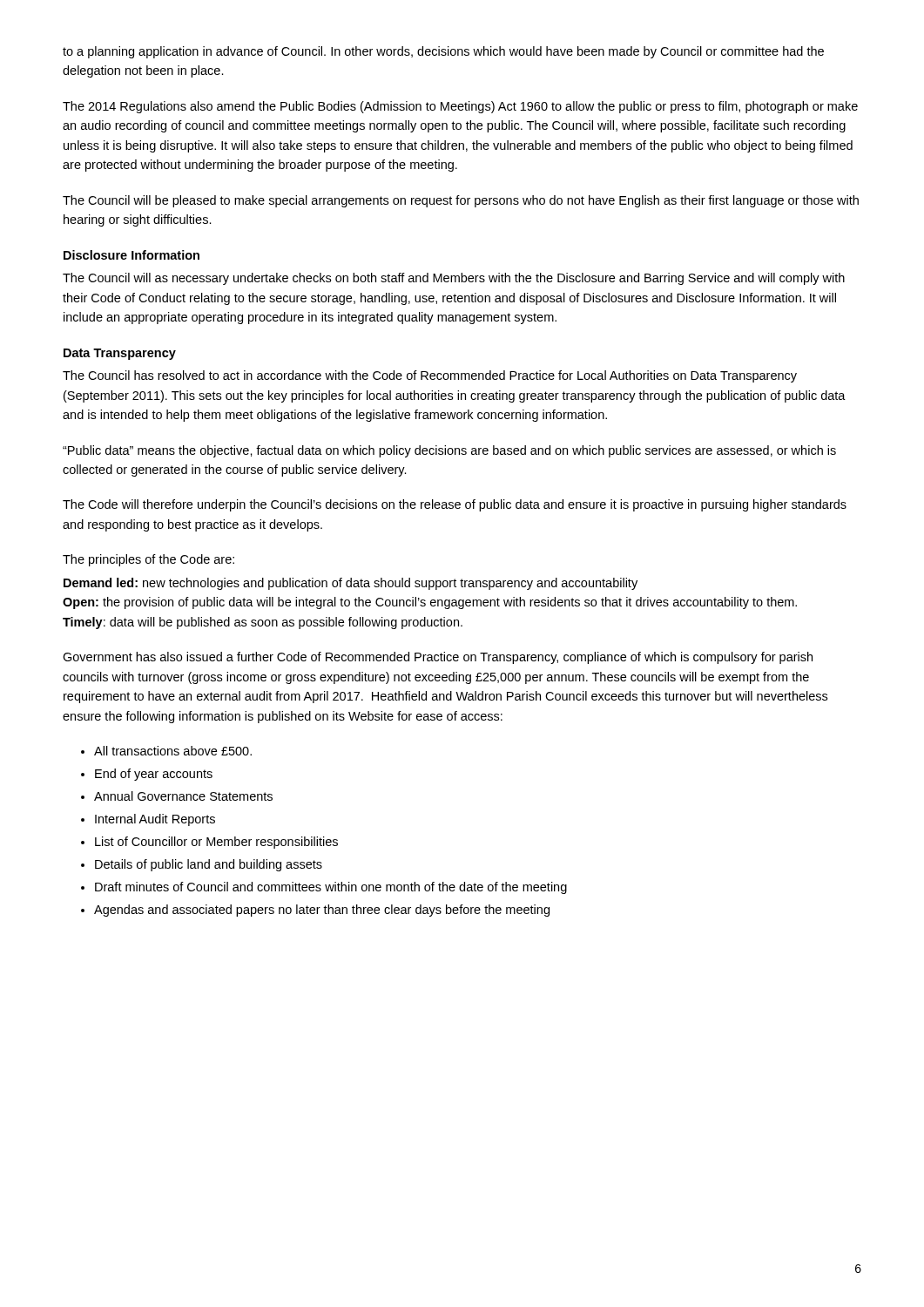
Task: Locate the region starting "Draft minutes of Council and committees"
Action: [331, 887]
